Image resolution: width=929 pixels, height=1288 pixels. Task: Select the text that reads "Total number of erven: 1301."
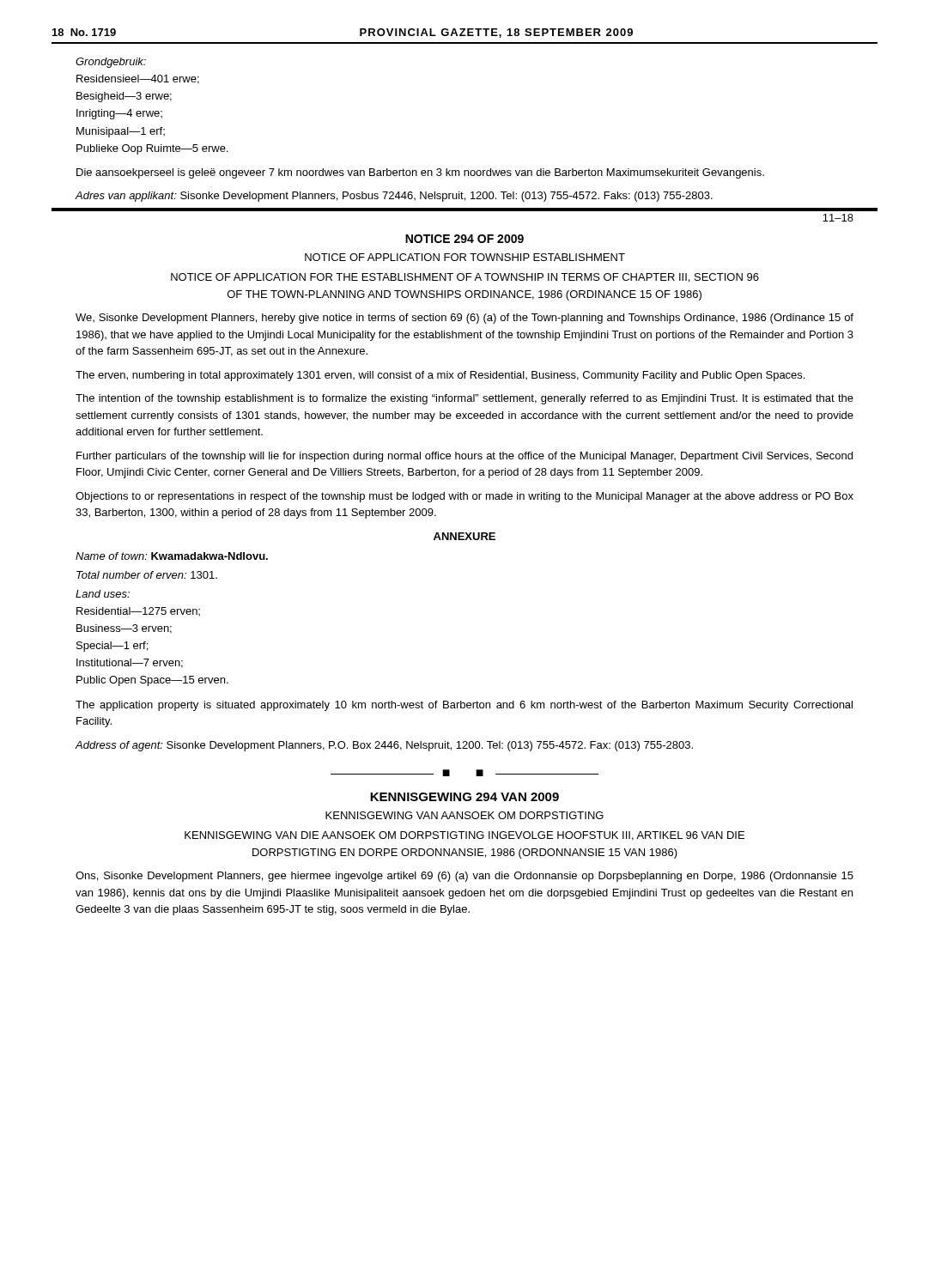point(147,575)
